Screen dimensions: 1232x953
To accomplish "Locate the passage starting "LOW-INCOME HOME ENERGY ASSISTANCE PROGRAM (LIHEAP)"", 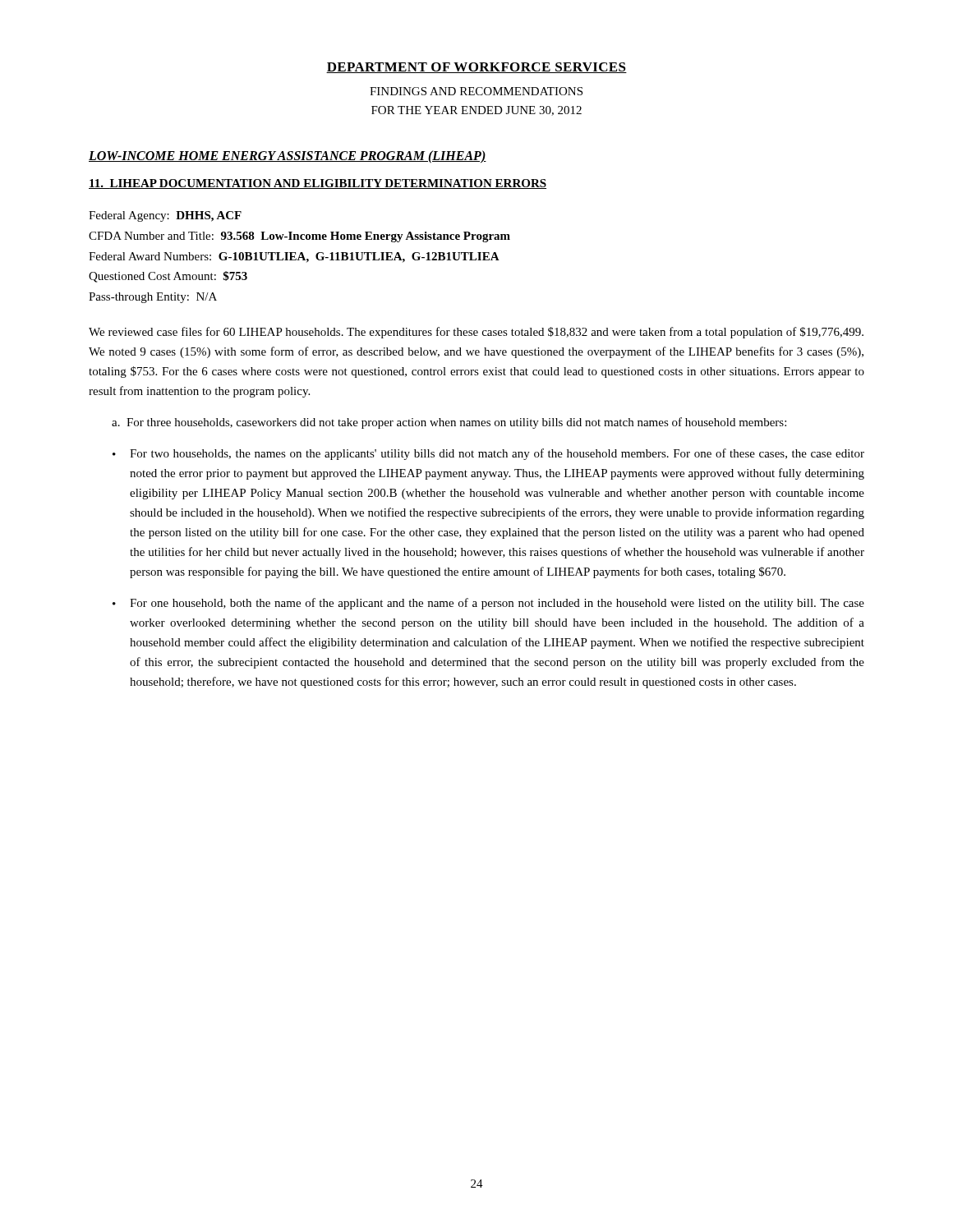I will pos(287,156).
